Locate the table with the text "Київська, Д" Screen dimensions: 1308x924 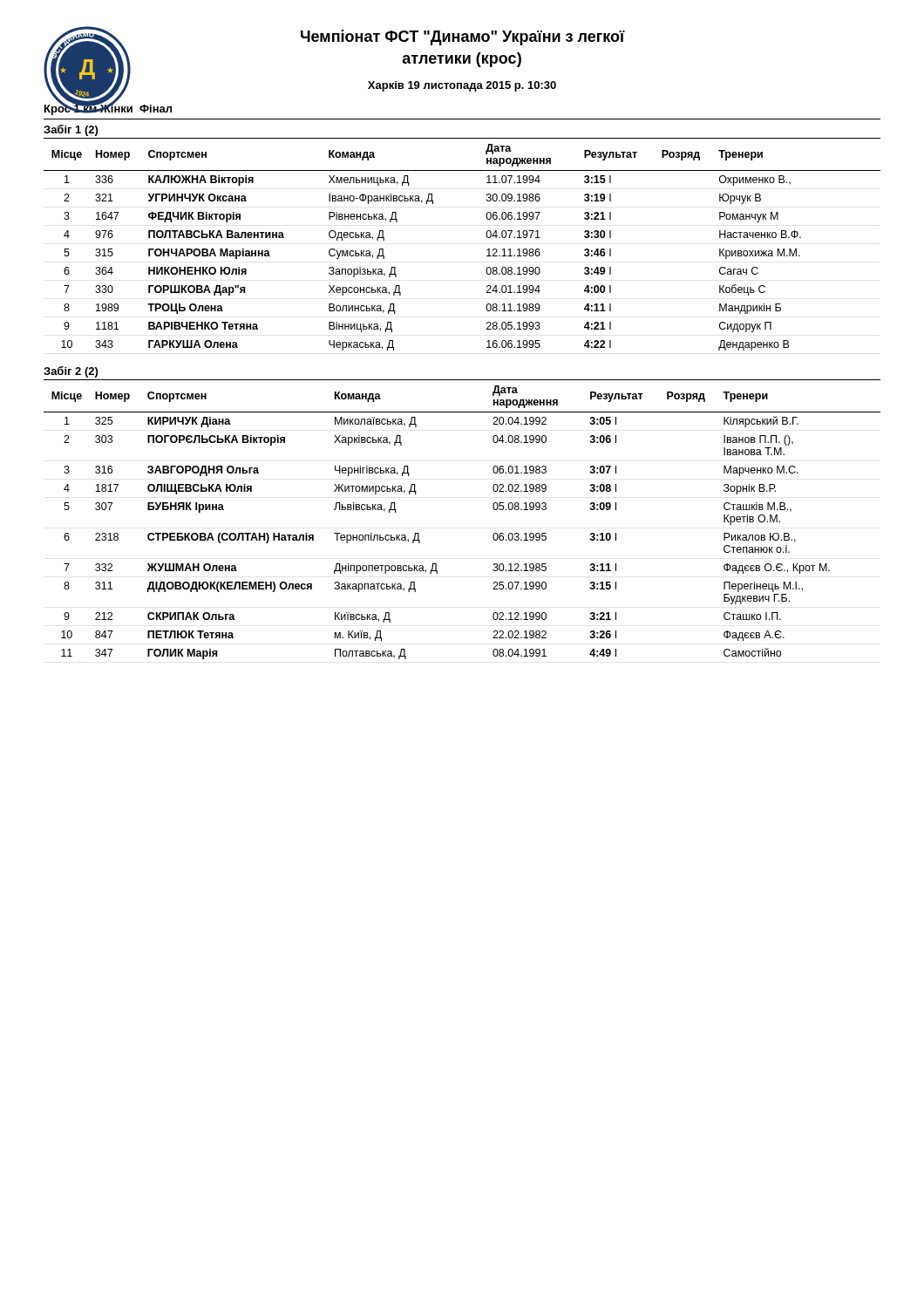pos(462,521)
